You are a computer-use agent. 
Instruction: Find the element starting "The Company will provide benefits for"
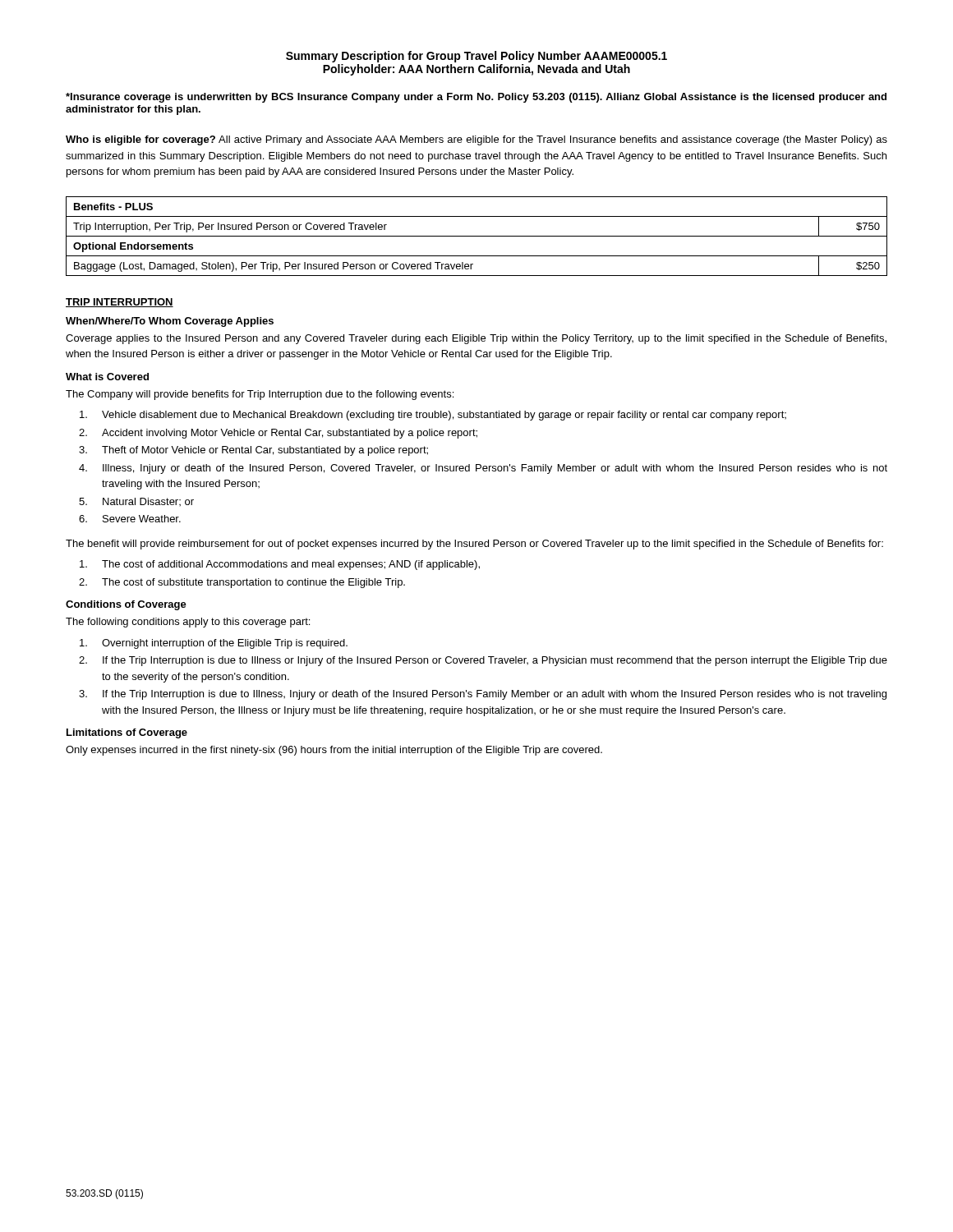click(260, 393)
